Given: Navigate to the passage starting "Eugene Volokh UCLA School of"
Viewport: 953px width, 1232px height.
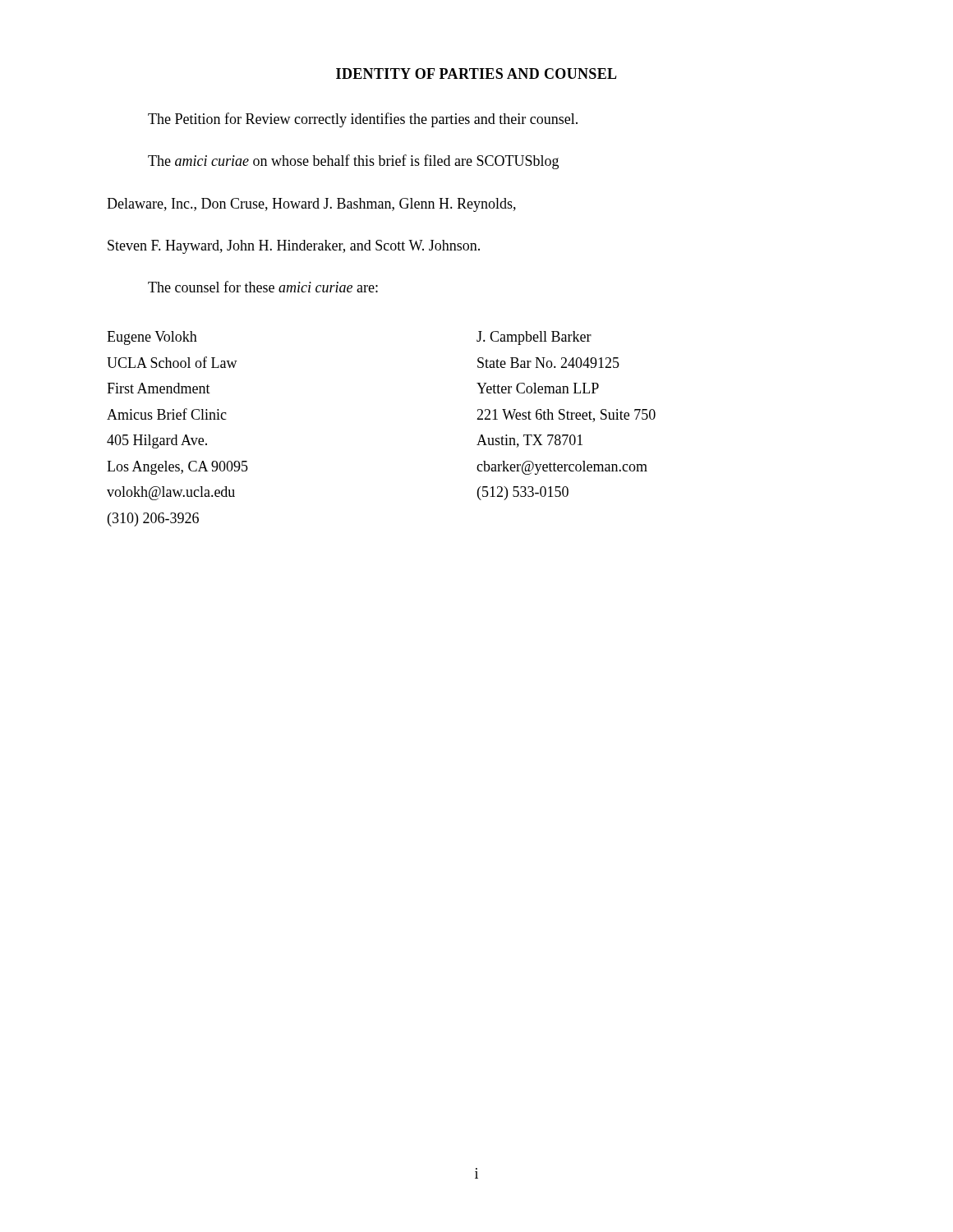Looking at the screenshot, I should click(476, 428).
